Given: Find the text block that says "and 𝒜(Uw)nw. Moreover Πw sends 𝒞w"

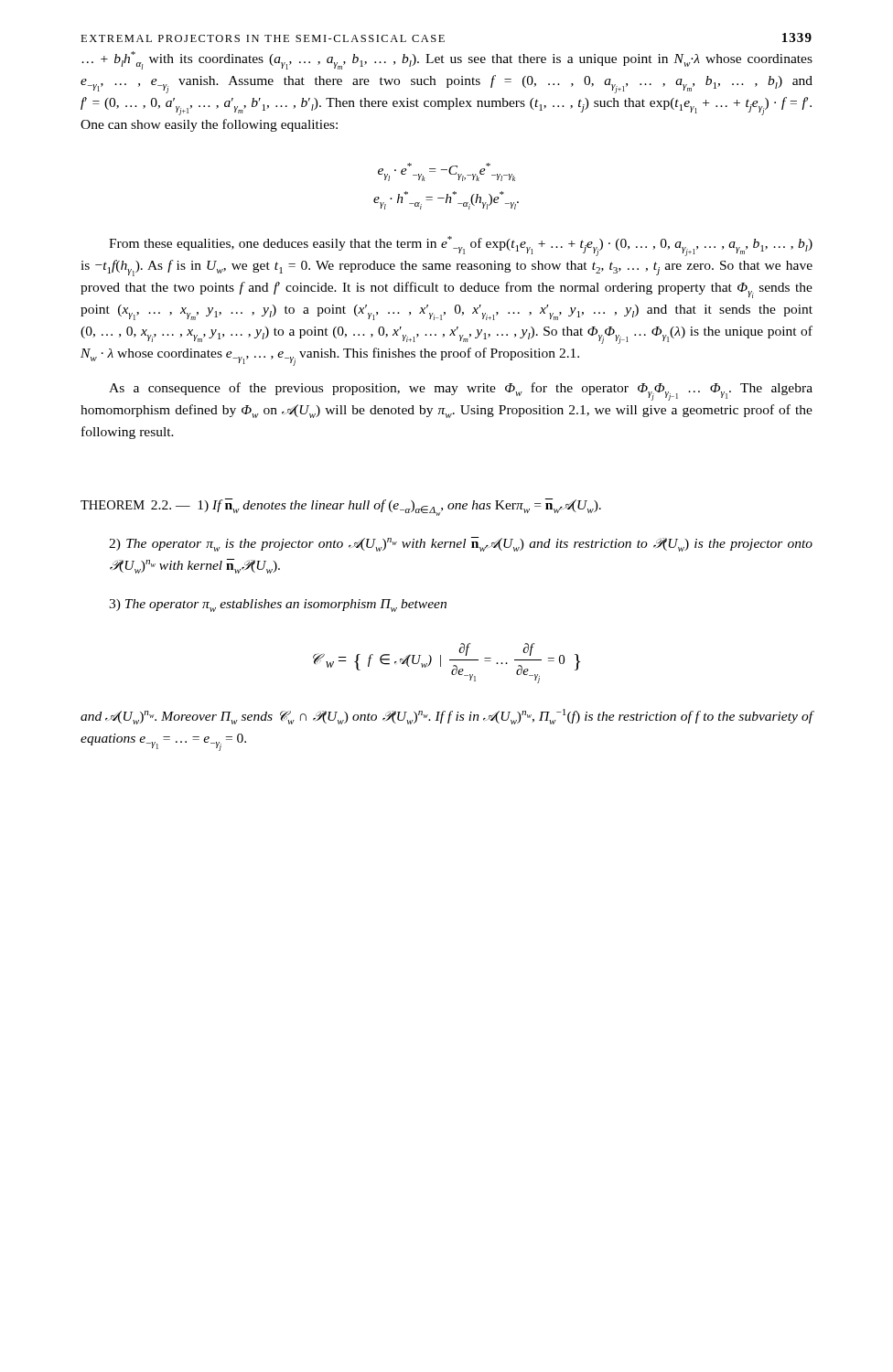Looking at the screenshot, I should 446,727.
